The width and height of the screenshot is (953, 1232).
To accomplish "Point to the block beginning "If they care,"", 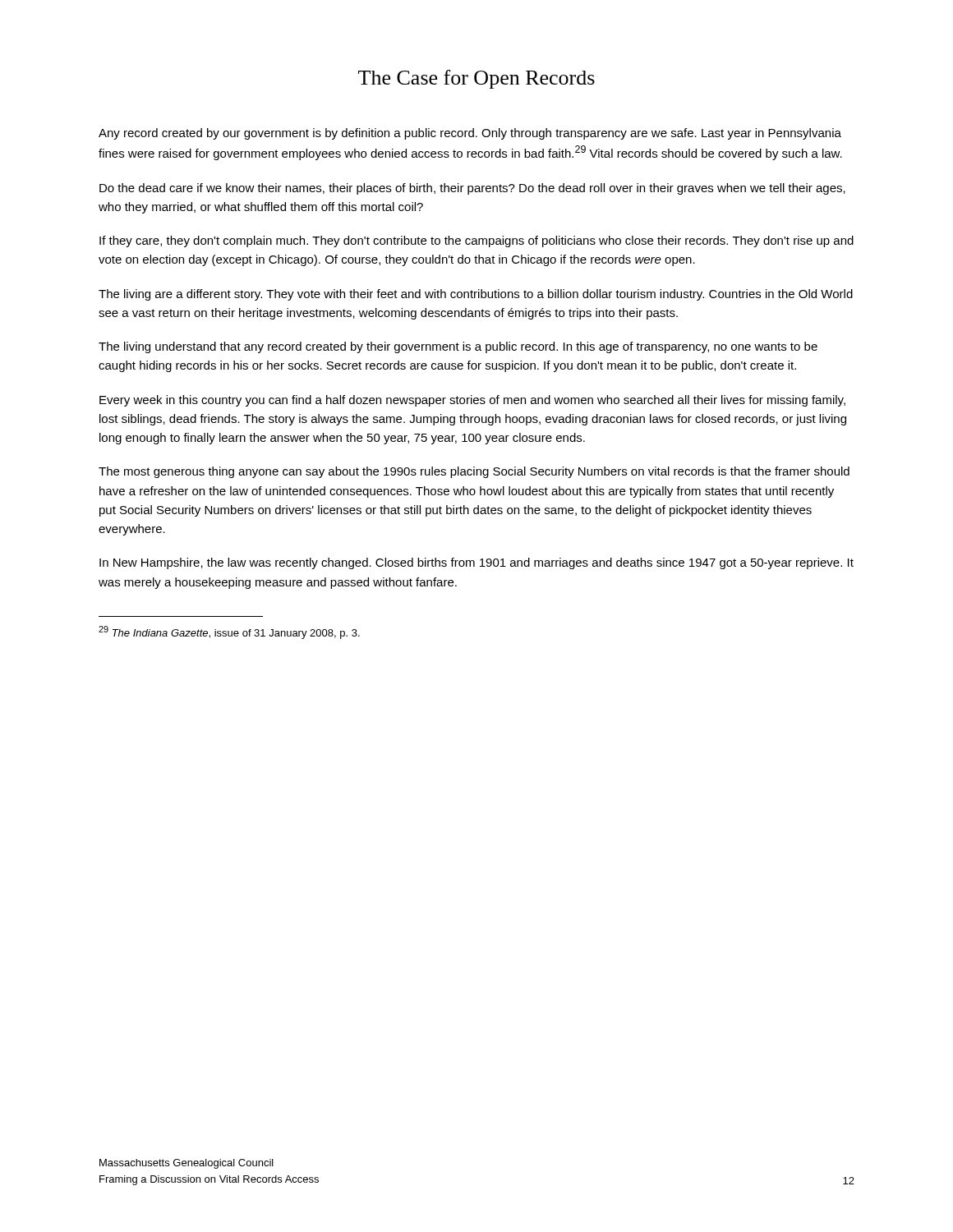I will [476, 250].
